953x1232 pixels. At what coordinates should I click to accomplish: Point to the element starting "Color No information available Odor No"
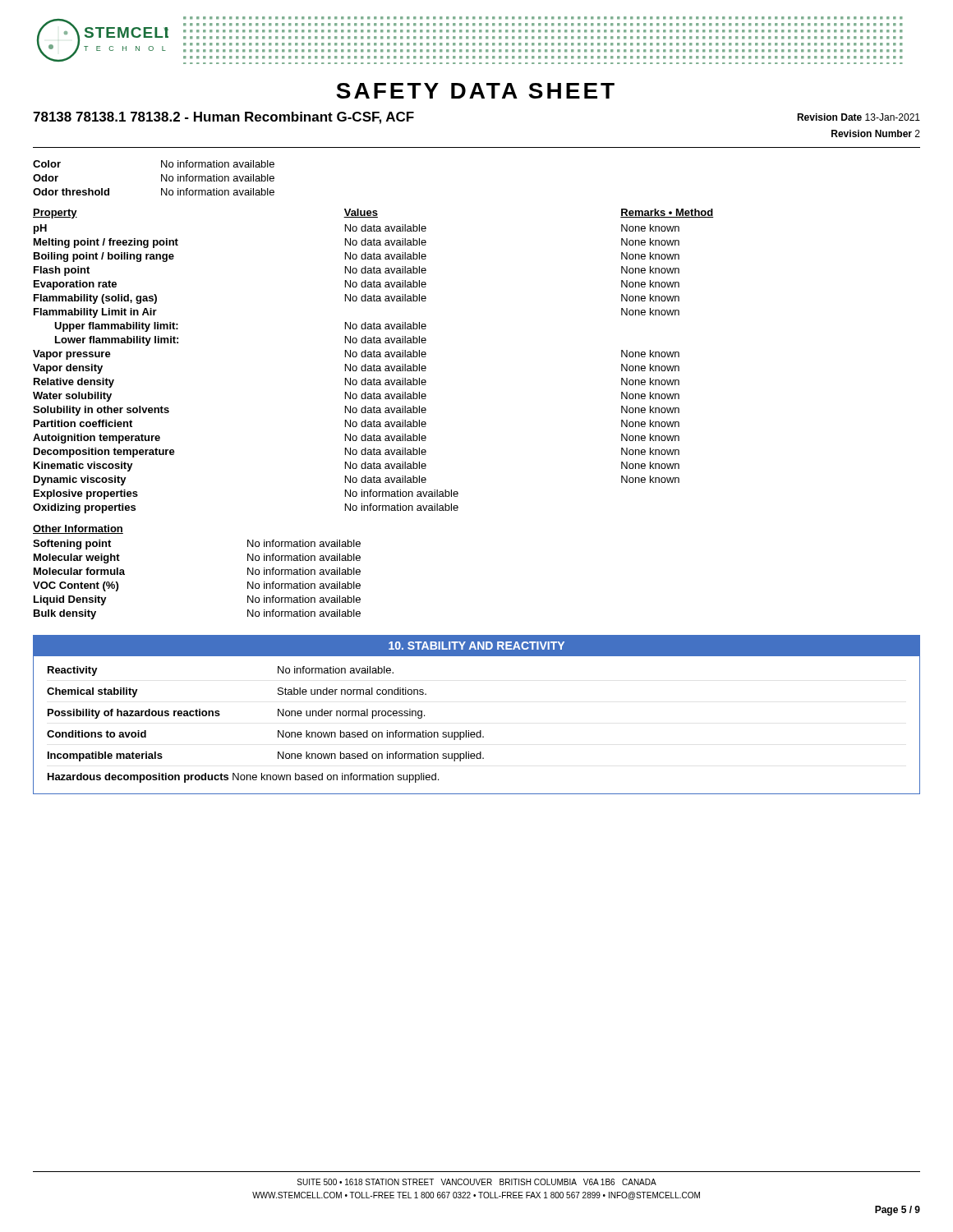click(x=48, y=164)
